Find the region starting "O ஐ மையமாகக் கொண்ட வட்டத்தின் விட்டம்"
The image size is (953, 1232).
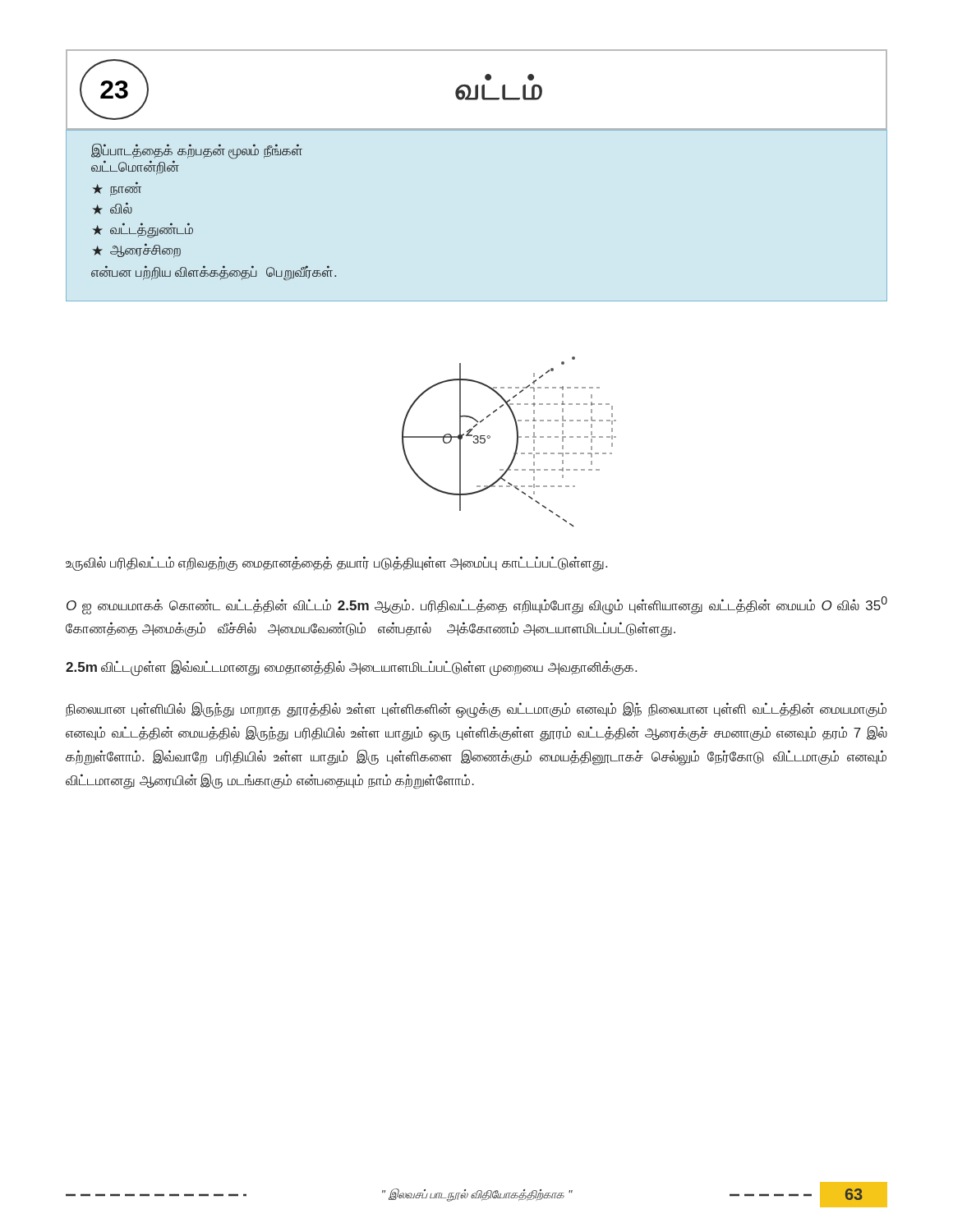point(476,615)
